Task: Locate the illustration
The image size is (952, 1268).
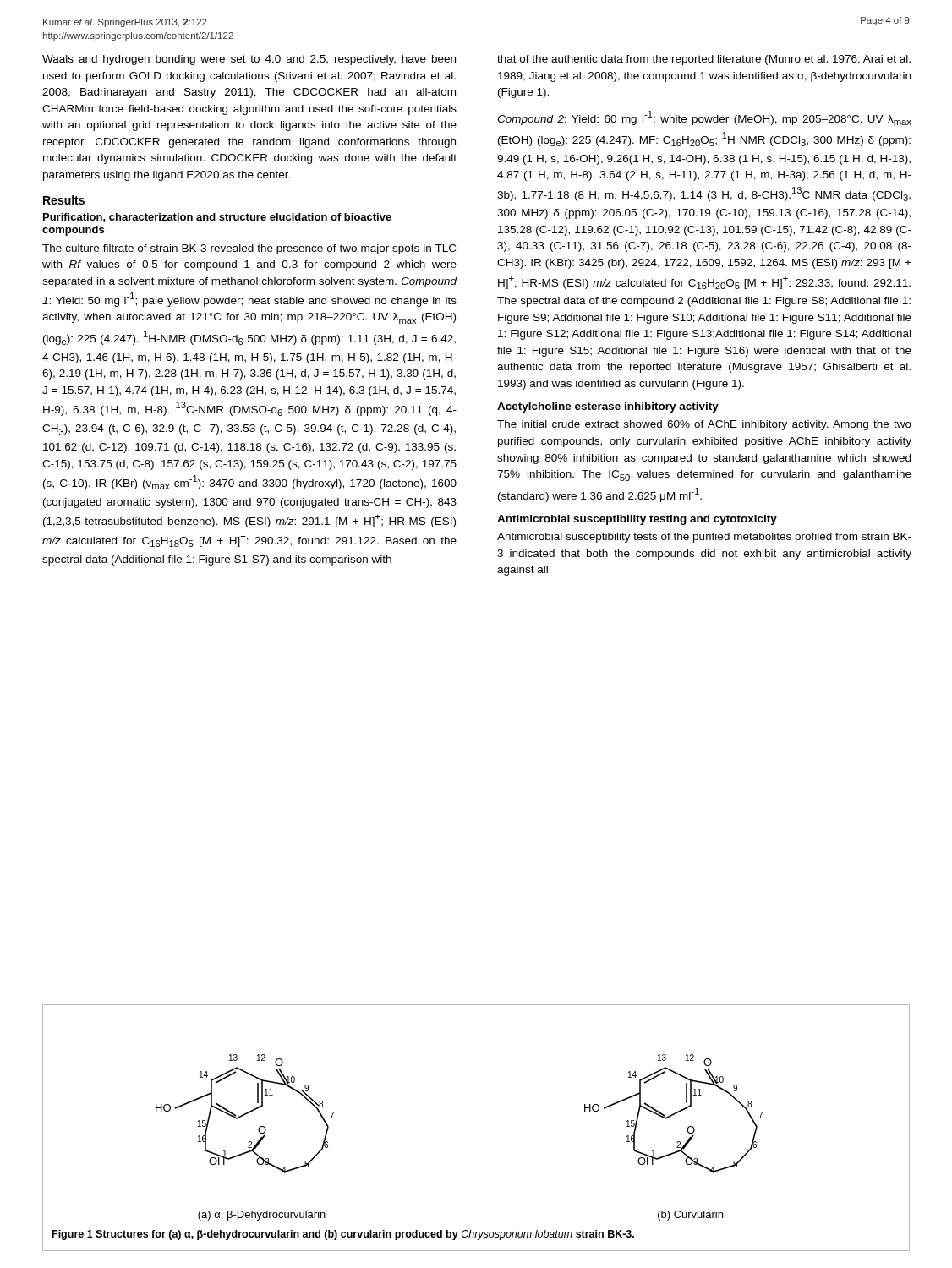Action: (x=476, y=1128)
